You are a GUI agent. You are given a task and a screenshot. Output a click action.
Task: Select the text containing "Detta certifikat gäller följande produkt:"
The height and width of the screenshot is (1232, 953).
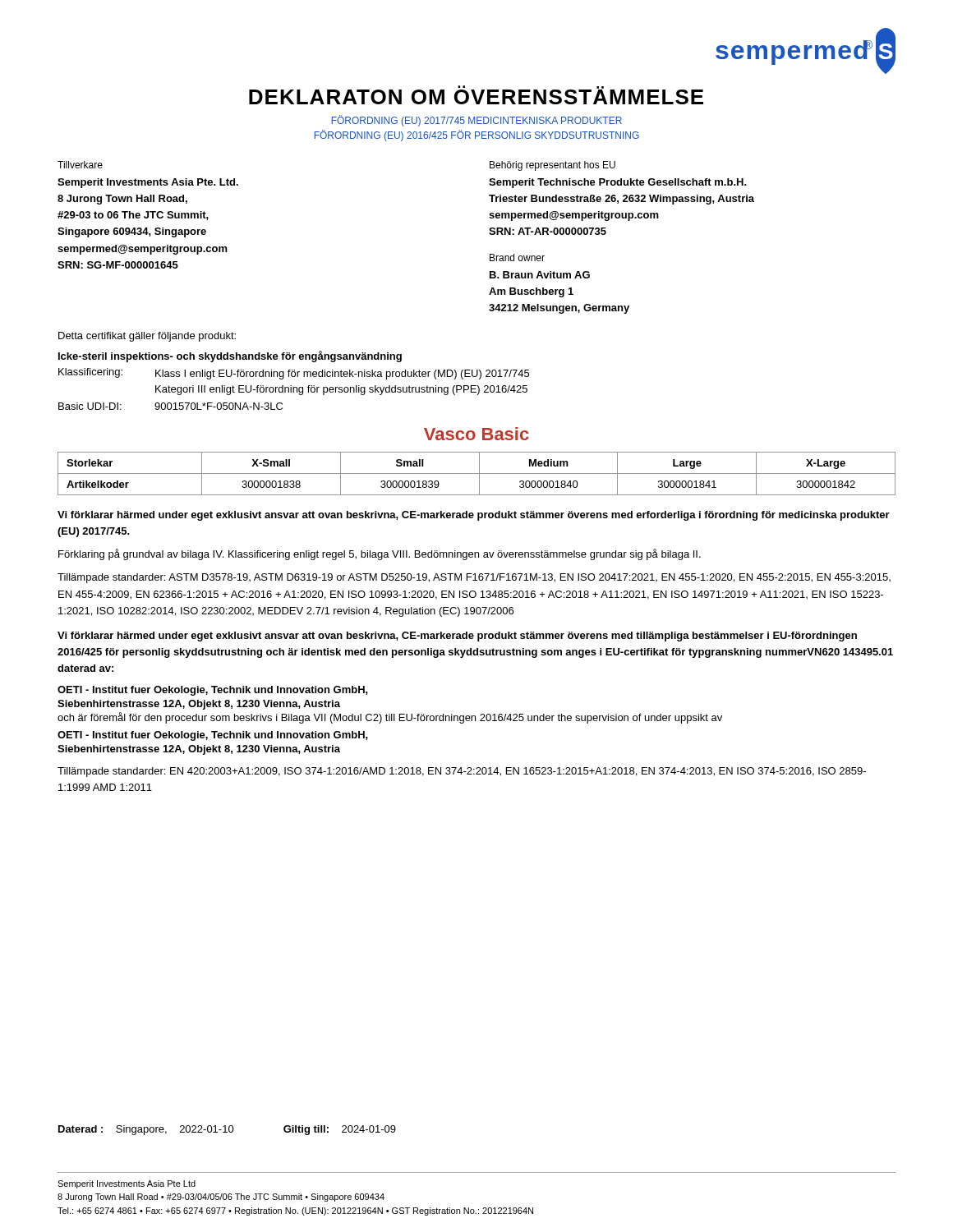point(147,335)
